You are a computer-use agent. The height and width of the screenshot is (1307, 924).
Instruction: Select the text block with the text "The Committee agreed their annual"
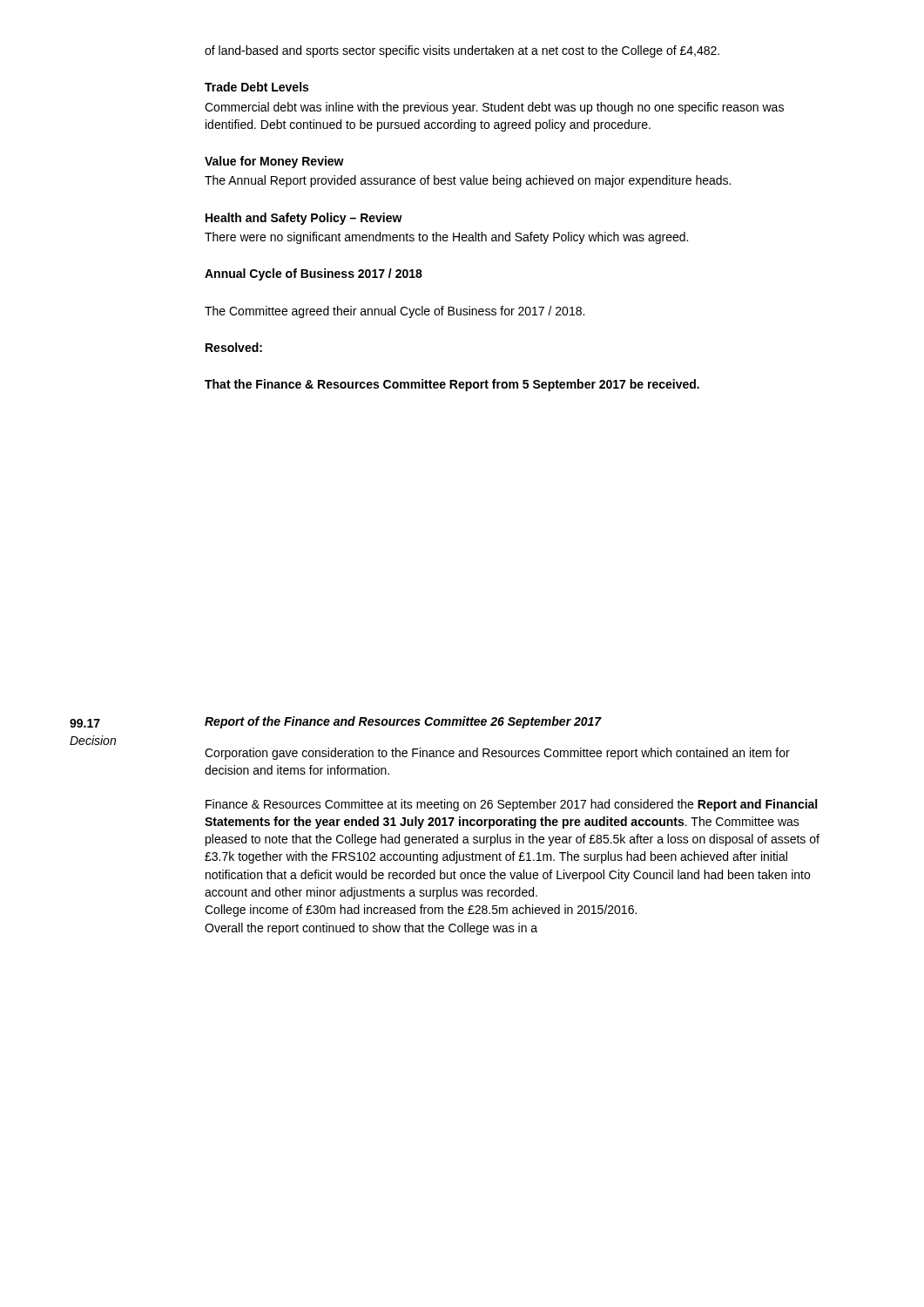coord(395,311)
